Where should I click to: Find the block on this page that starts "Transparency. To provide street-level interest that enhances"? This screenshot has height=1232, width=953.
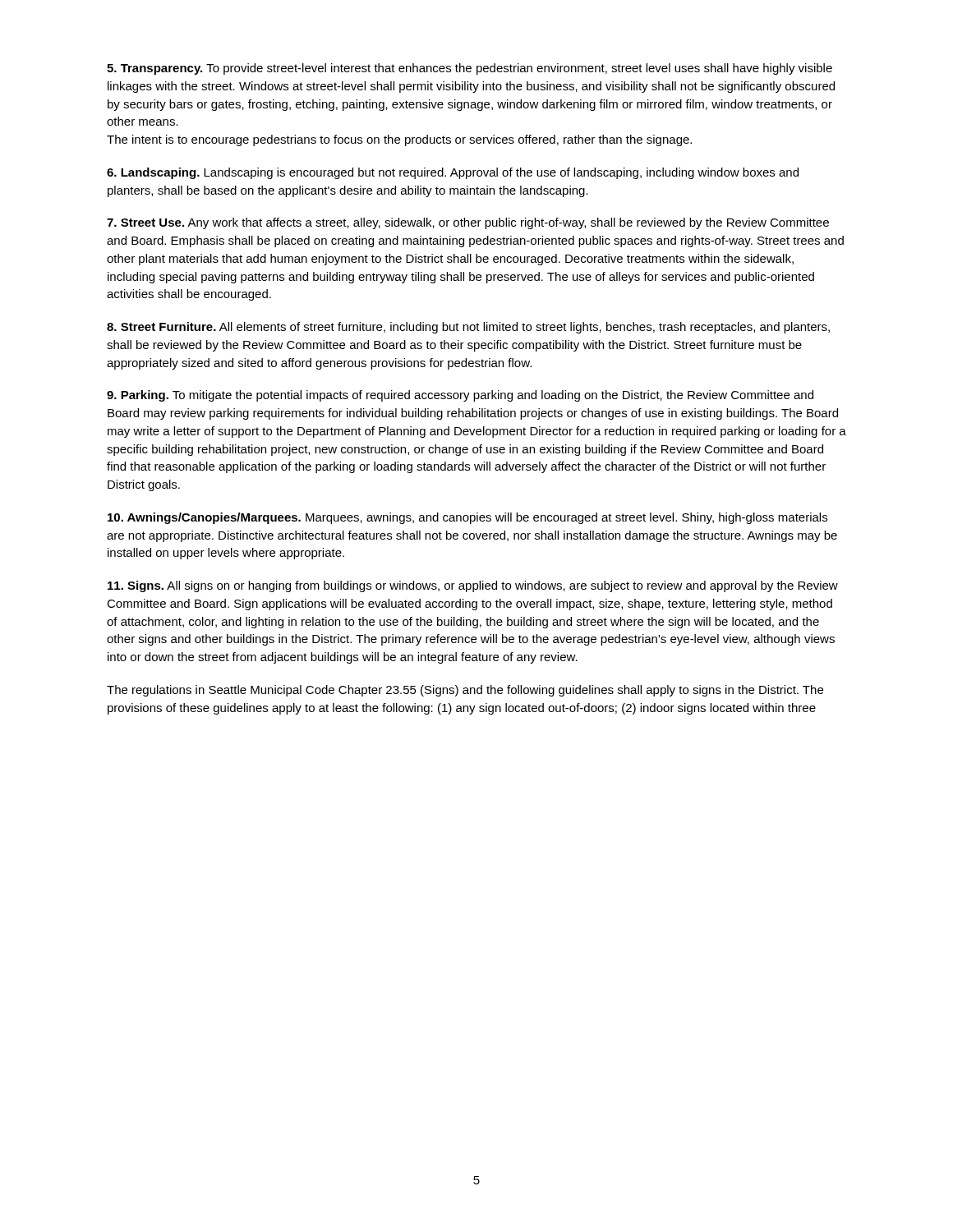(x=471, y=103)
